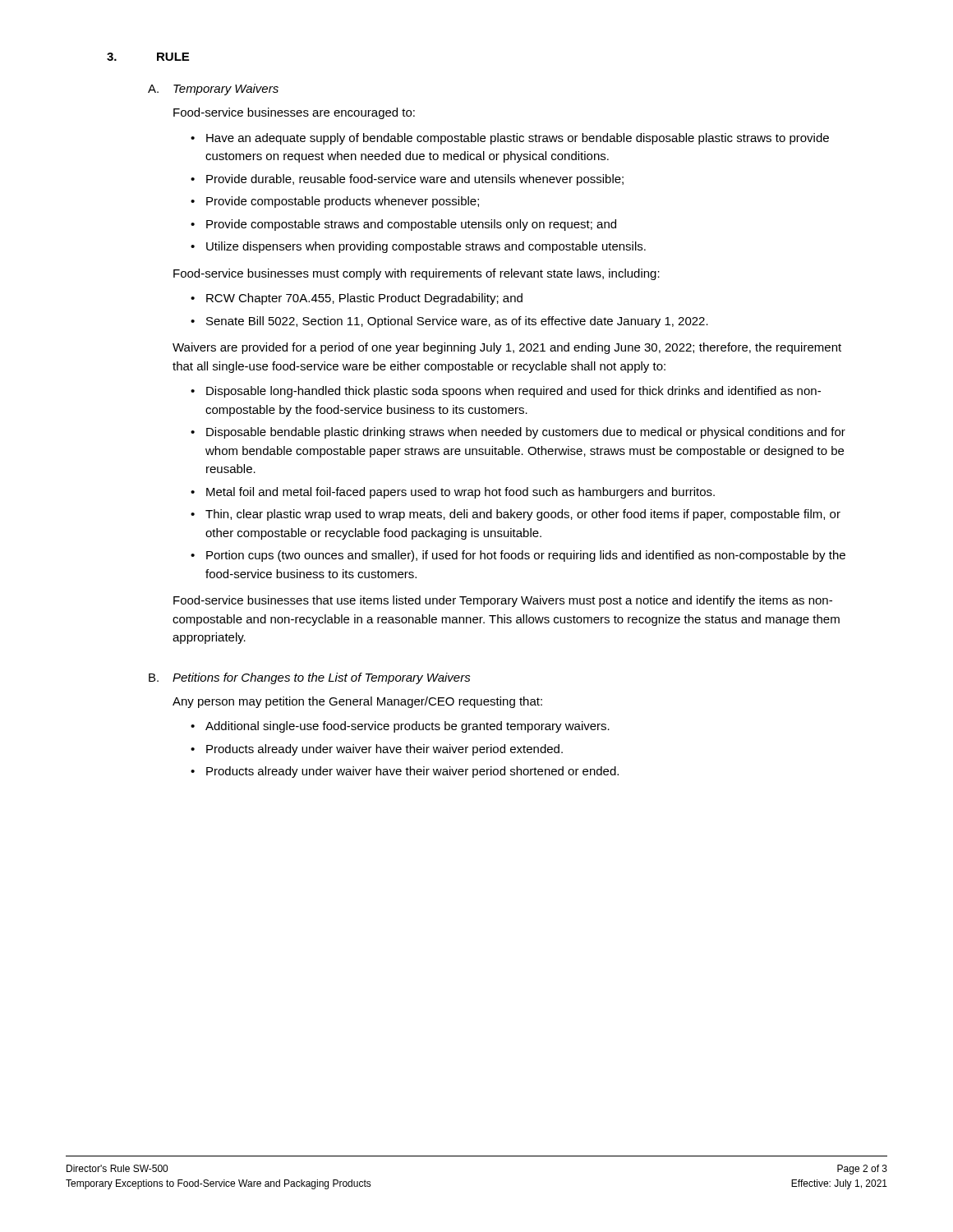Find the text block containing "Any person may petition the General Manager/CEO"
This screenshot has width=953, height=1232.
click(358, 701)
